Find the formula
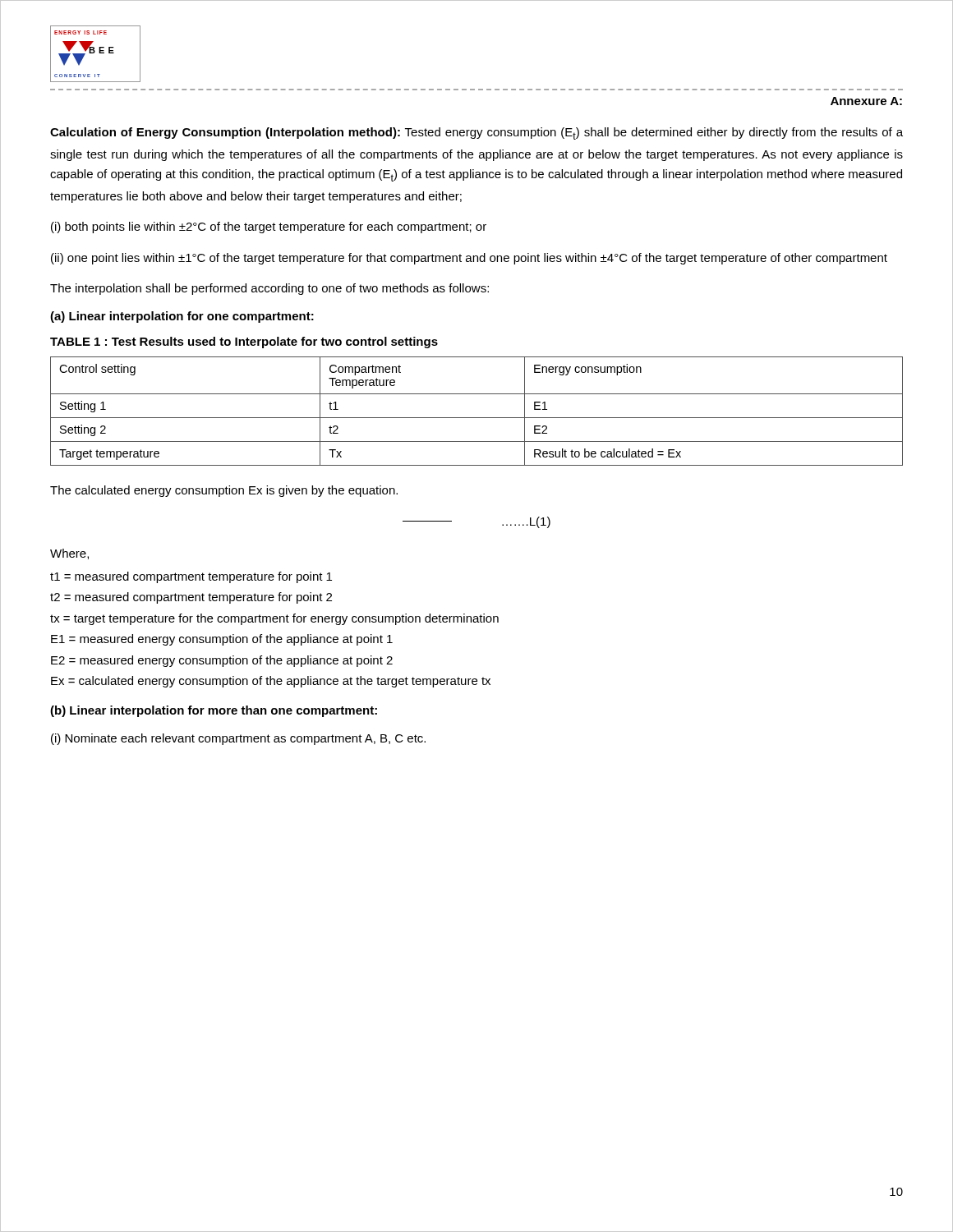 pyautogui.click(x=476, y=521)
